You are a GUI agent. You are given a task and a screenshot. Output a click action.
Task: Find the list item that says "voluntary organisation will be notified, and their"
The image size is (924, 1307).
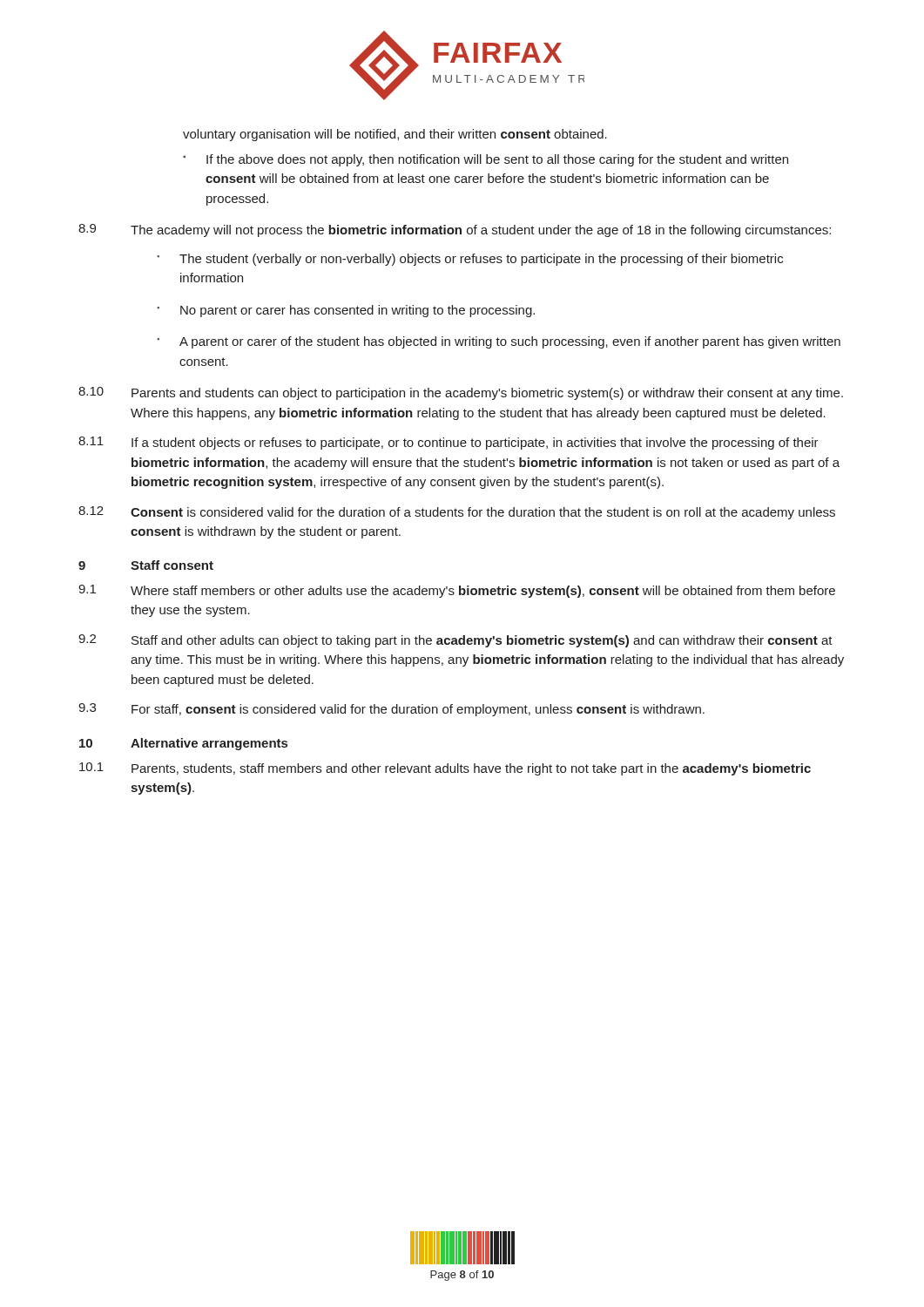coord(488,134)
